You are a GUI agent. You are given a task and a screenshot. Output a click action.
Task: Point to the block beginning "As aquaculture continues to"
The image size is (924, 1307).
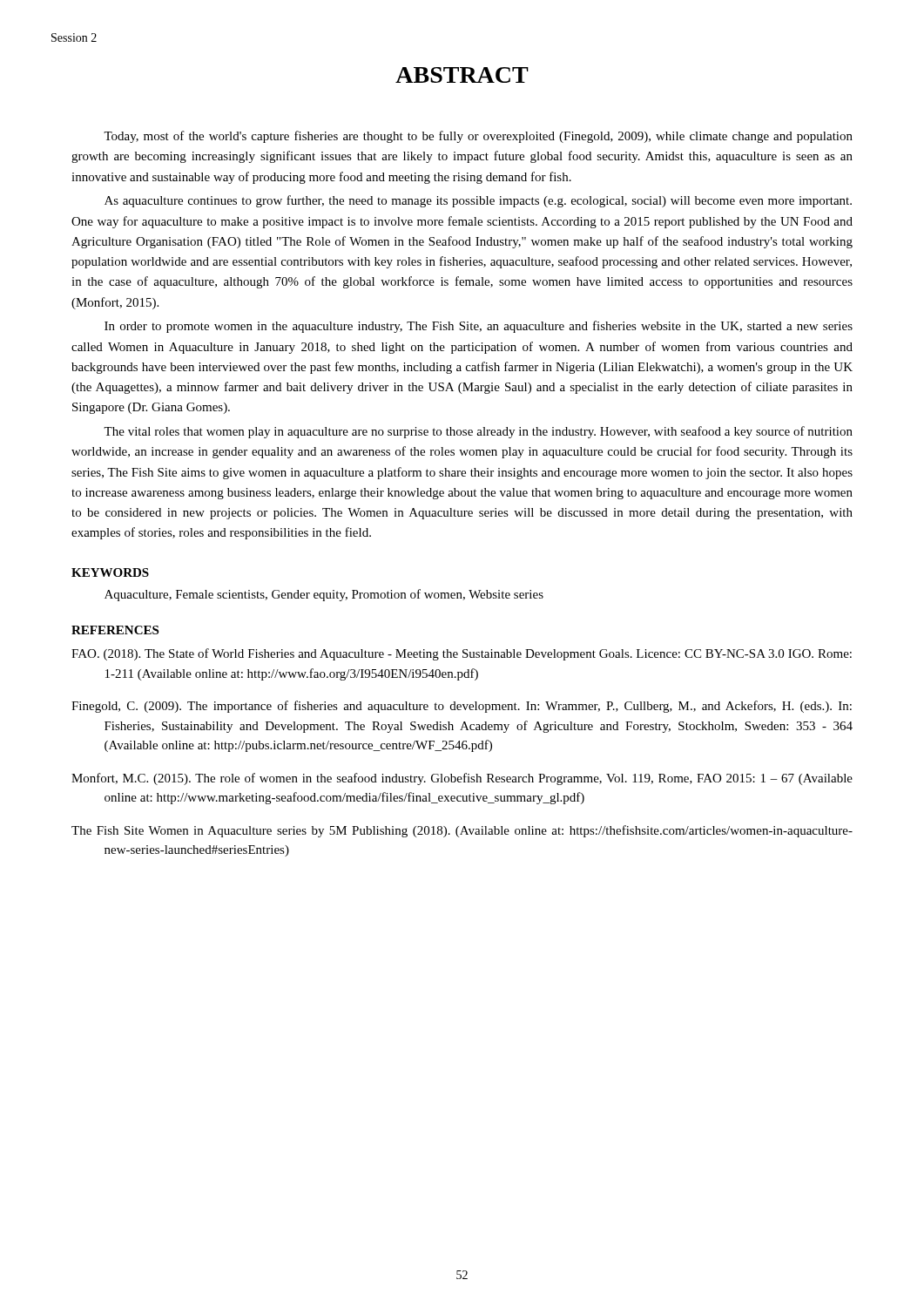[462, 251]
